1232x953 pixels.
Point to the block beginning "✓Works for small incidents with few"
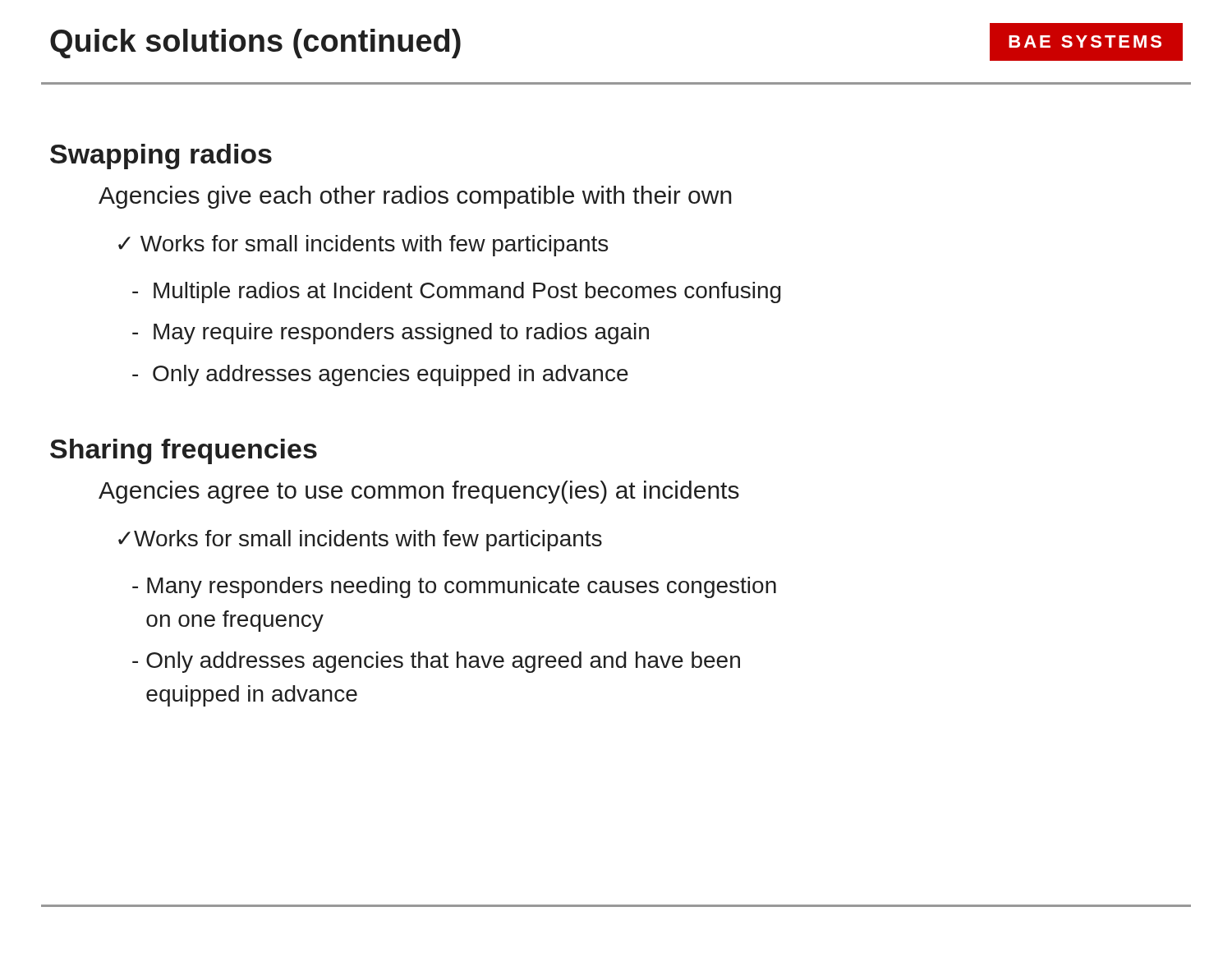359,539
